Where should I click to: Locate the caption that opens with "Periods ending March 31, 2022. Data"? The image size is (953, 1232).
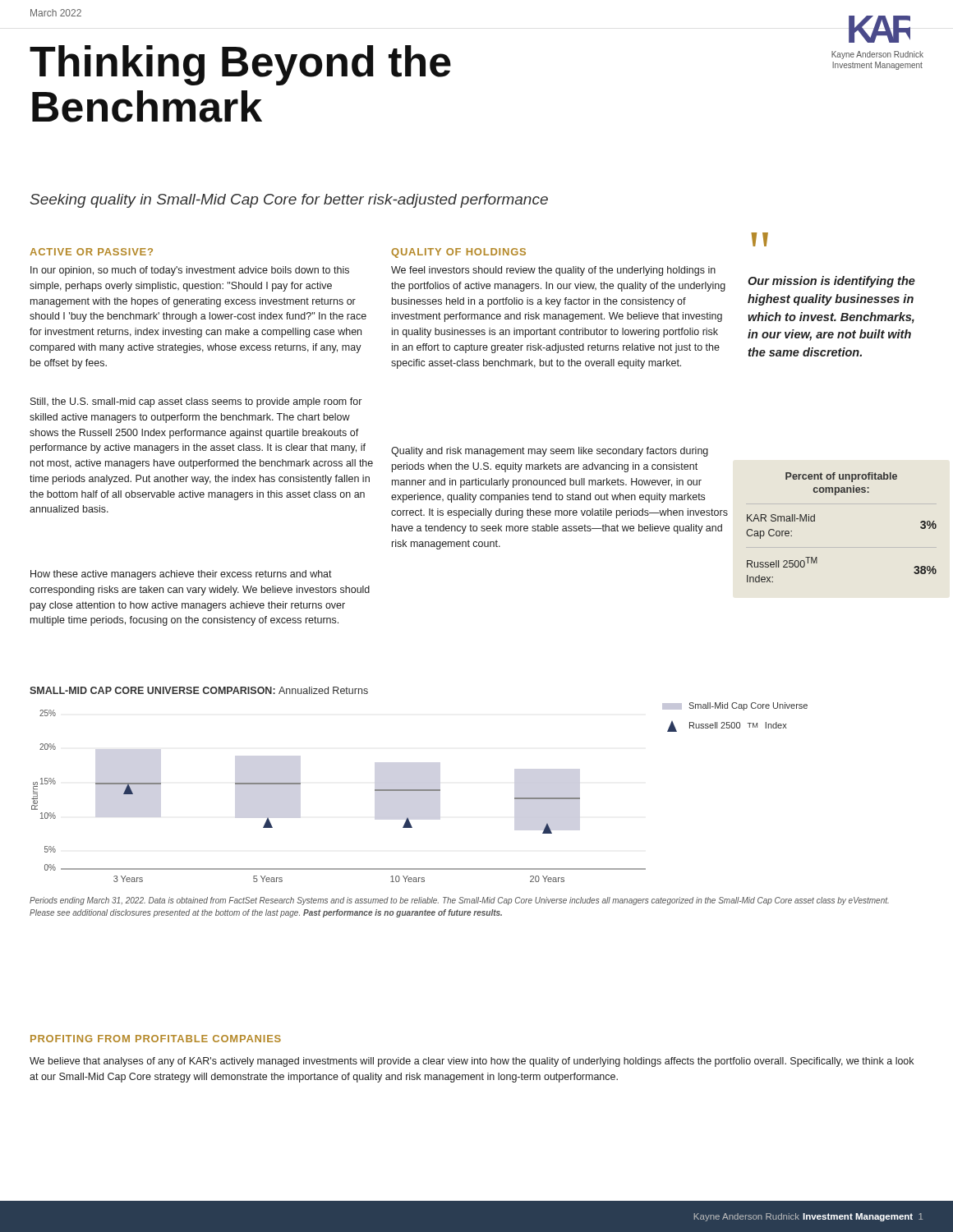click(x=460, y=907)
